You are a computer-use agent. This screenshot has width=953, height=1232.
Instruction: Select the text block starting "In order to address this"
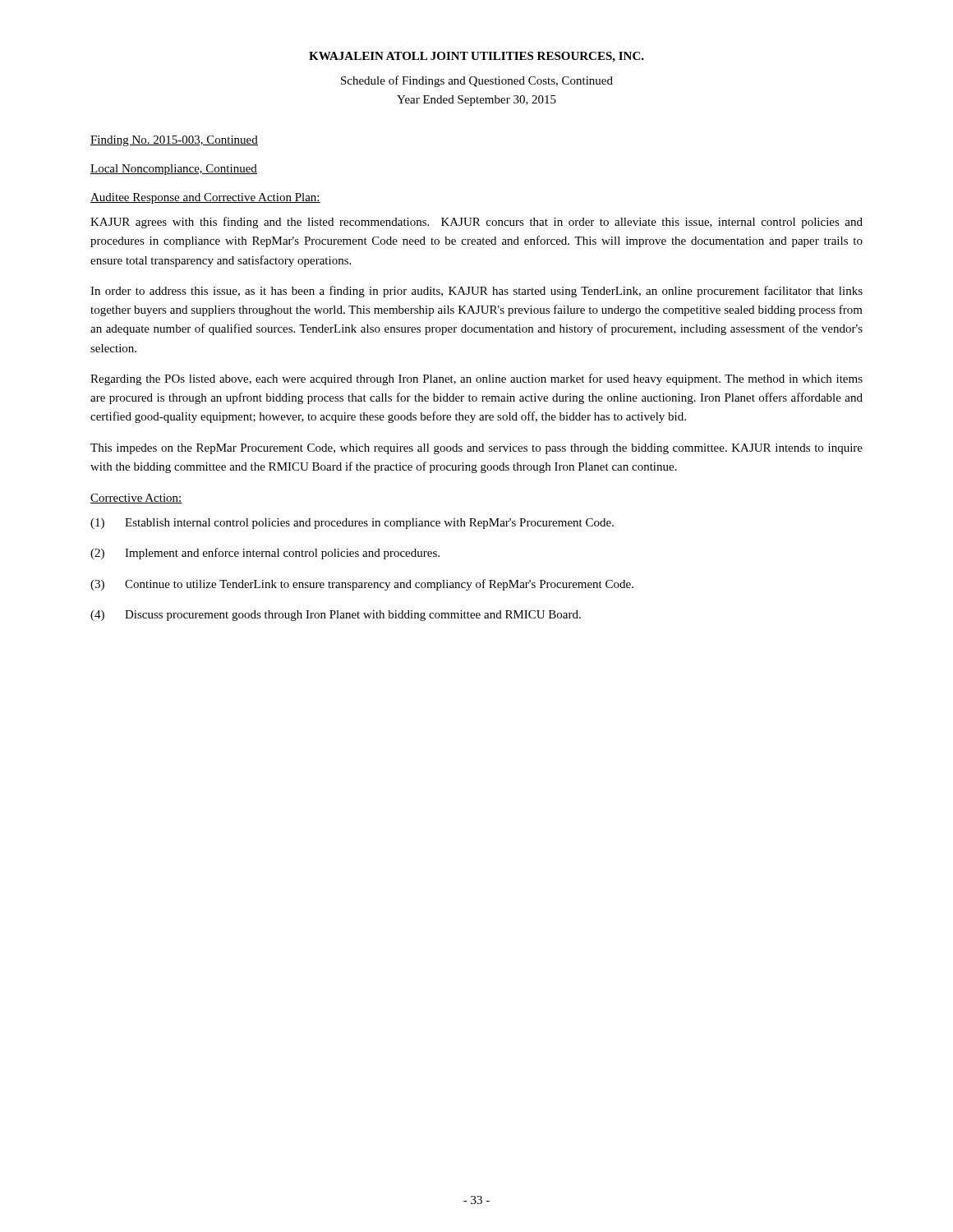coord(476,319)
